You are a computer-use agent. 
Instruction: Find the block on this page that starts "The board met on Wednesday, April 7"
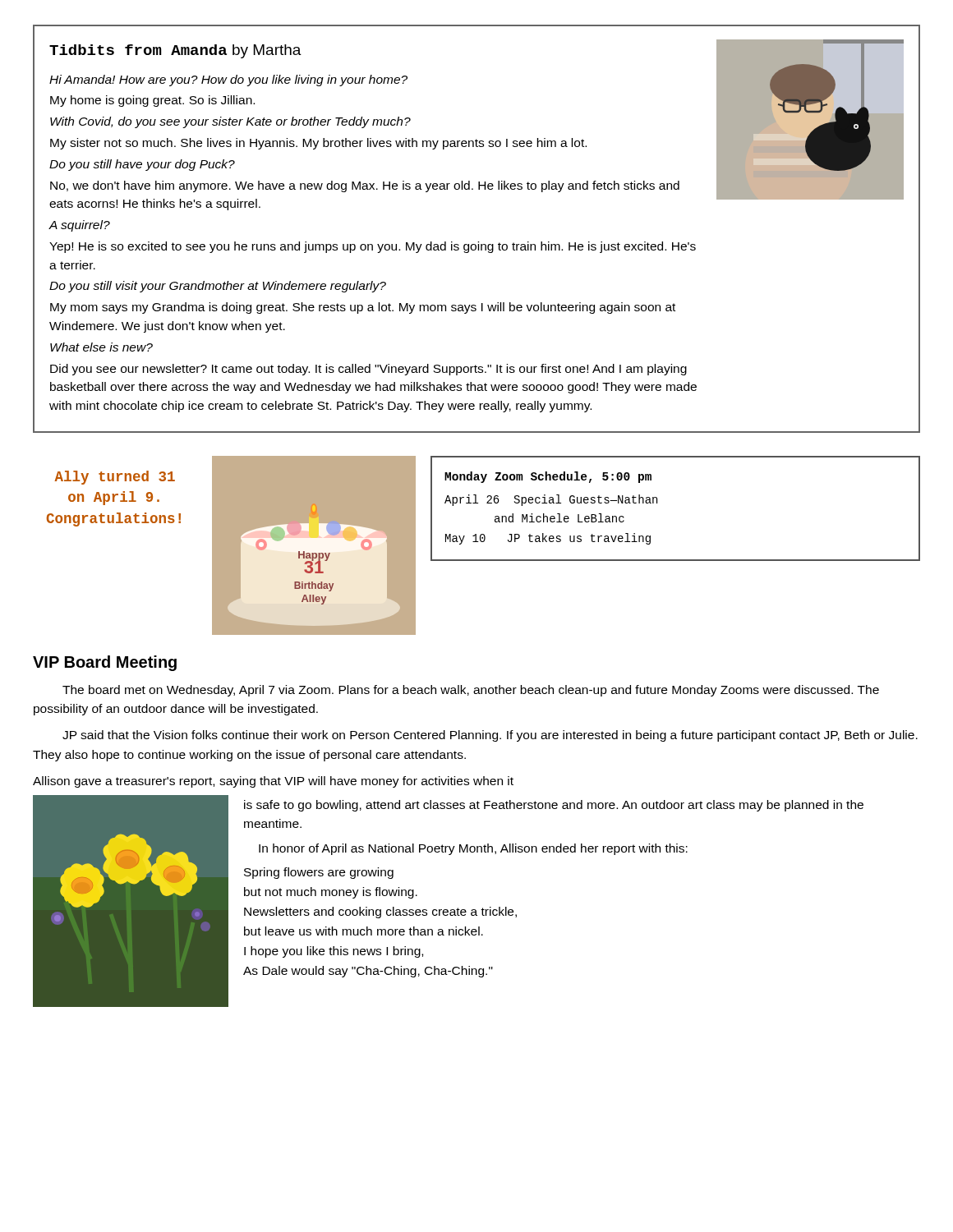tap(476, 735)
